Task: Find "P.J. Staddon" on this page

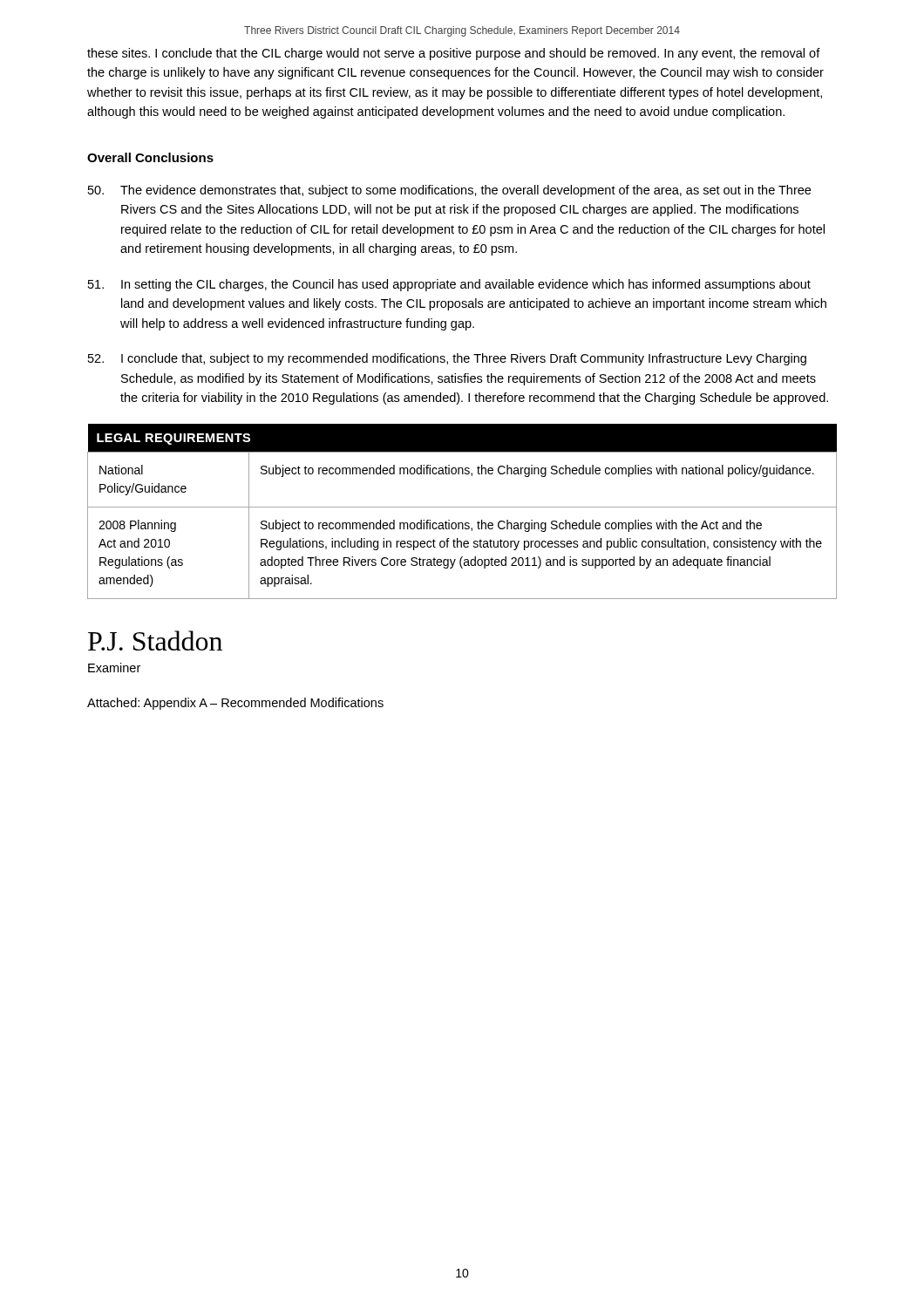Action: click(155, 641)
